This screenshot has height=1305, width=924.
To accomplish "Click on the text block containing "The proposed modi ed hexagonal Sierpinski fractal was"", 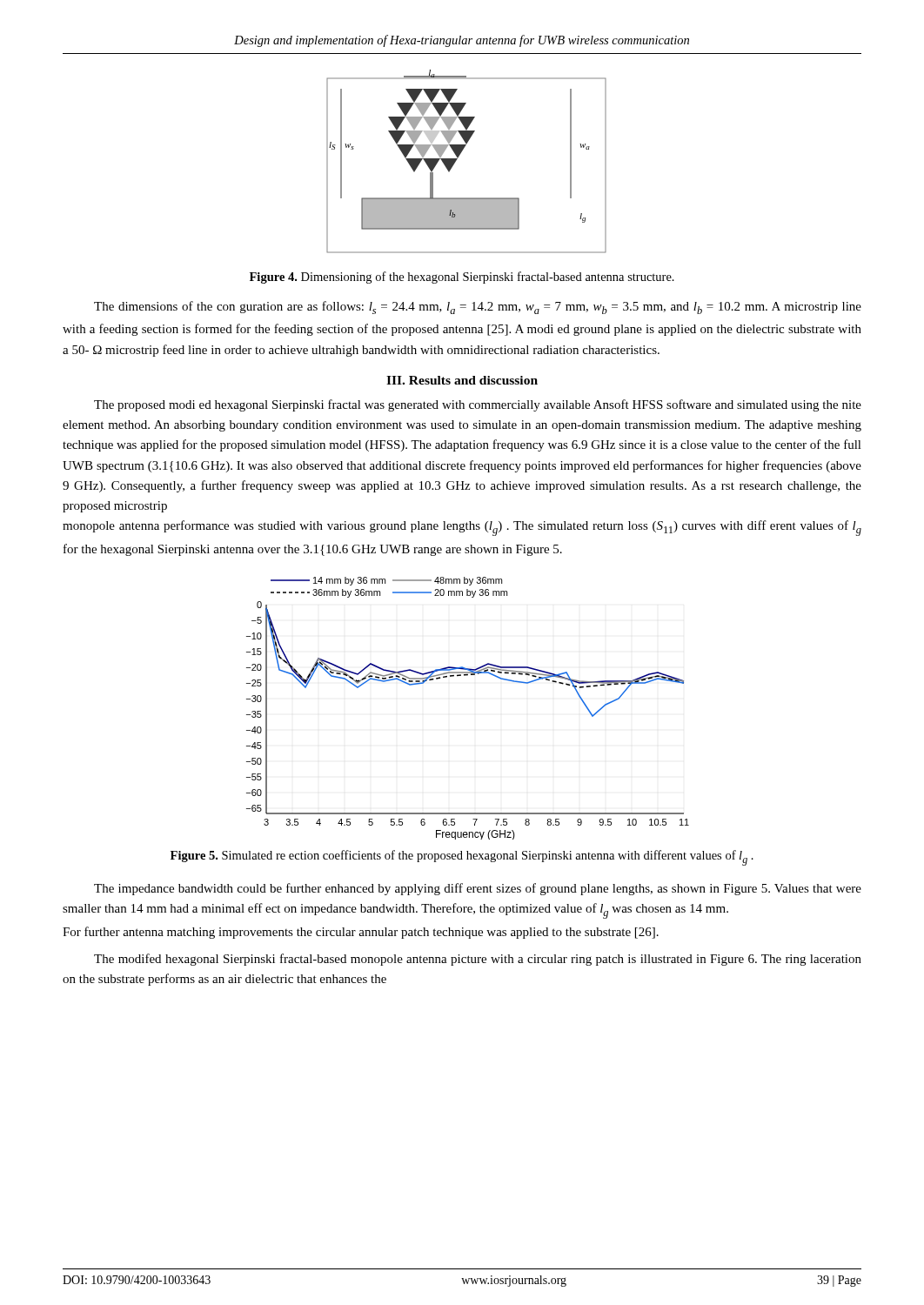I will click(x=462, y=475).
